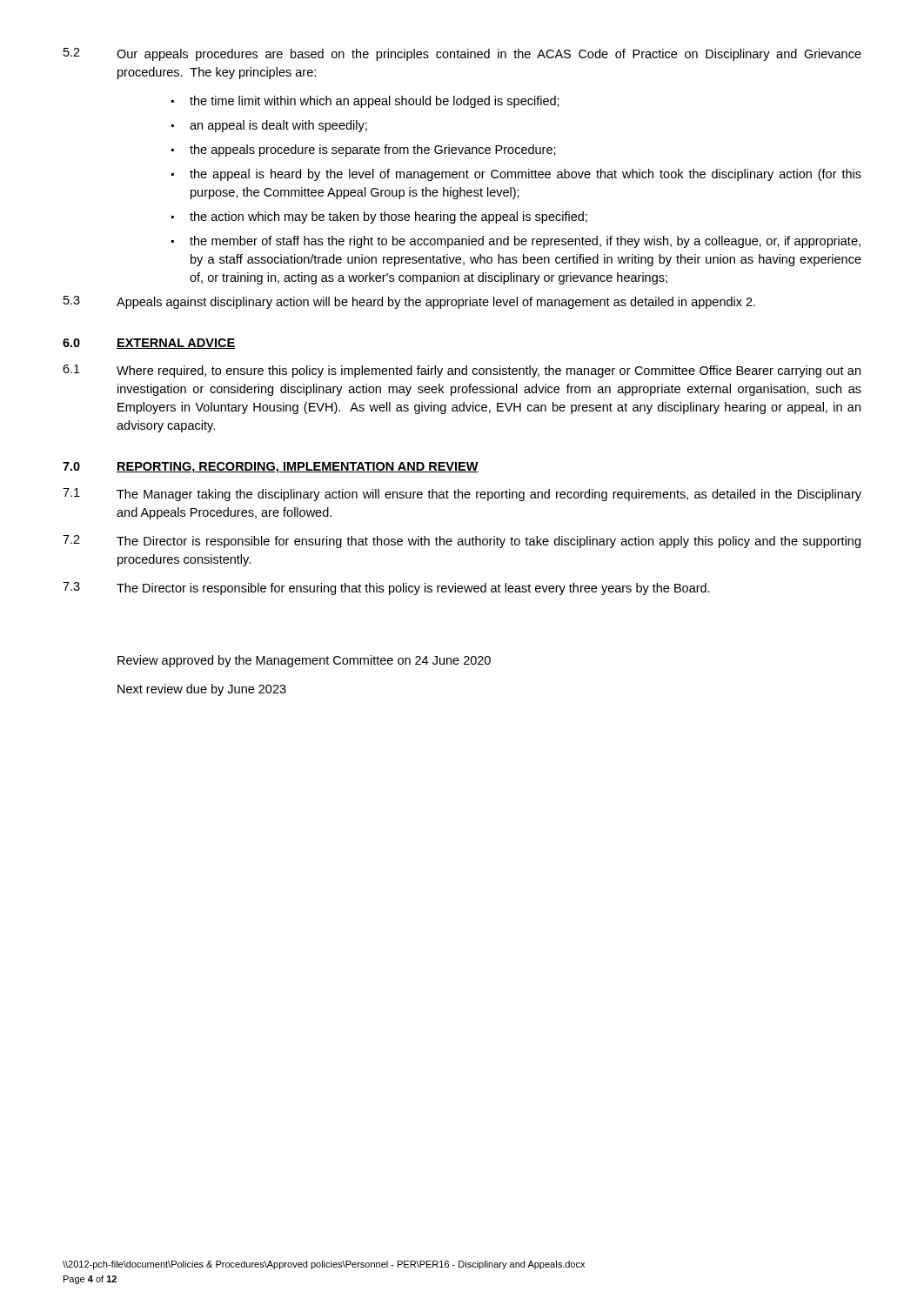The image size is (924, 1305).
Task: Select the block starting "an appeal is dealt with speedily;"
Action: click(x=279, y=126)
